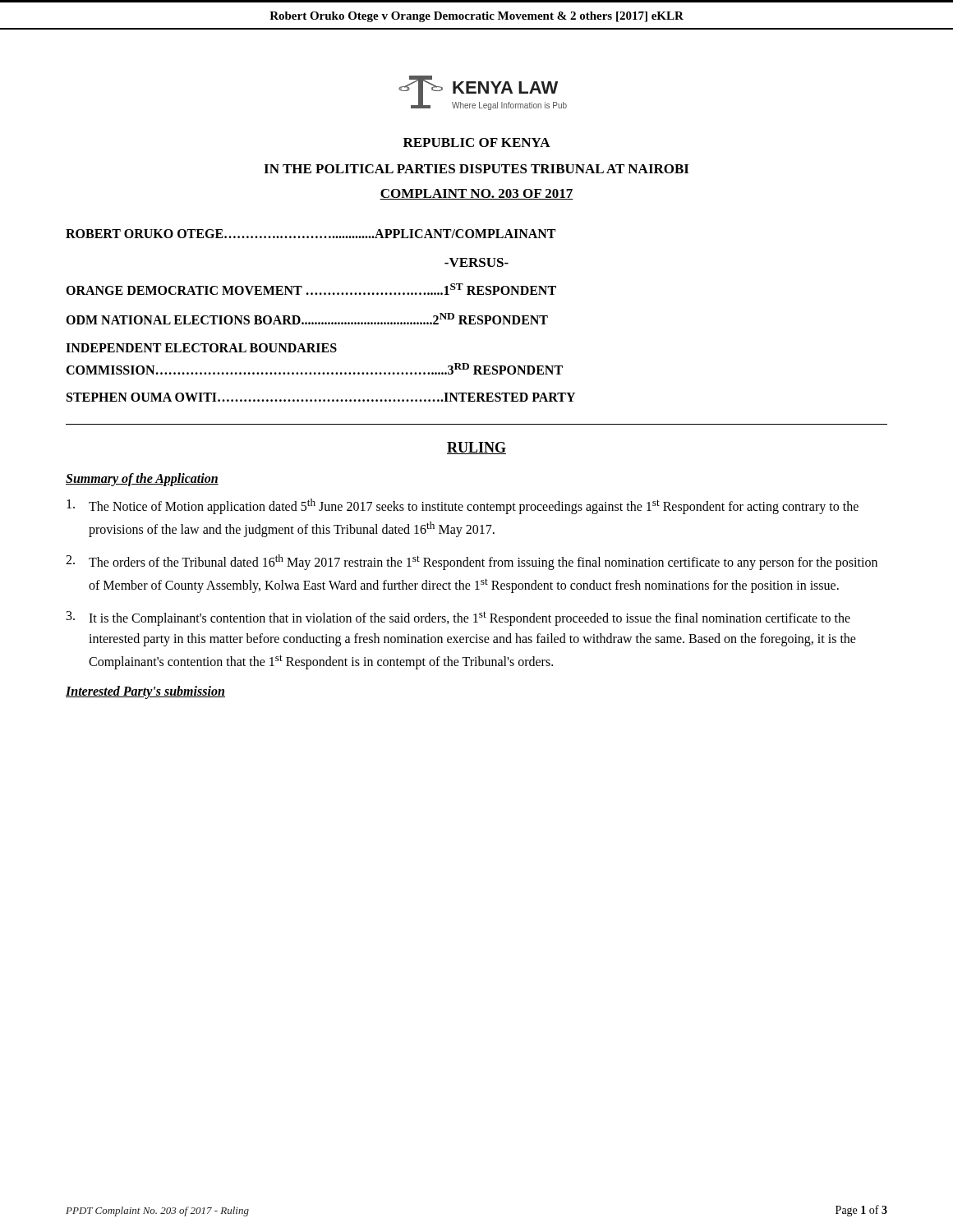Viewport: 953px width, 1232px height.
Task: Locate the logo
Action: [476, 97]
